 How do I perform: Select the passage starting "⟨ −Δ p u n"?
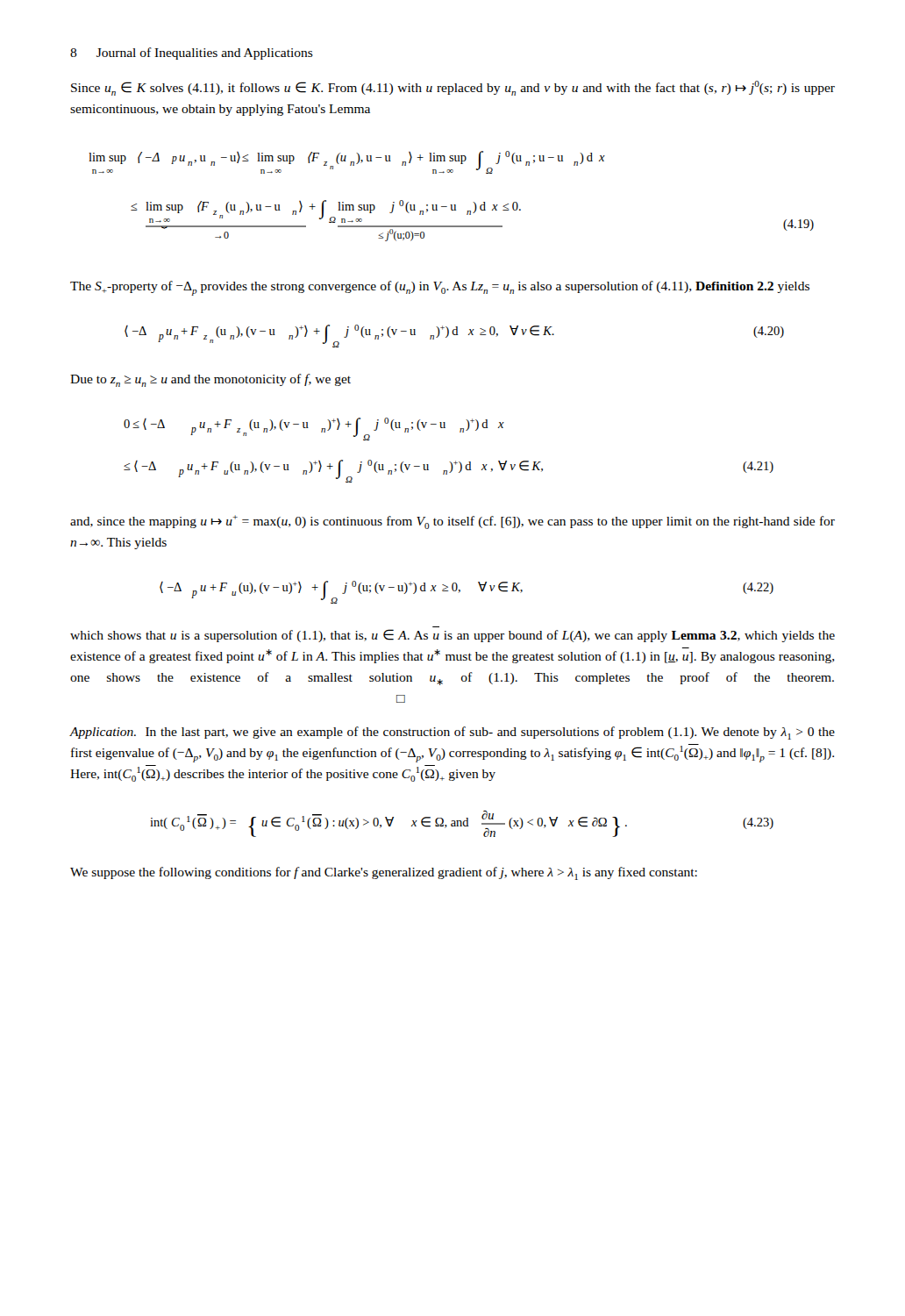452,332
